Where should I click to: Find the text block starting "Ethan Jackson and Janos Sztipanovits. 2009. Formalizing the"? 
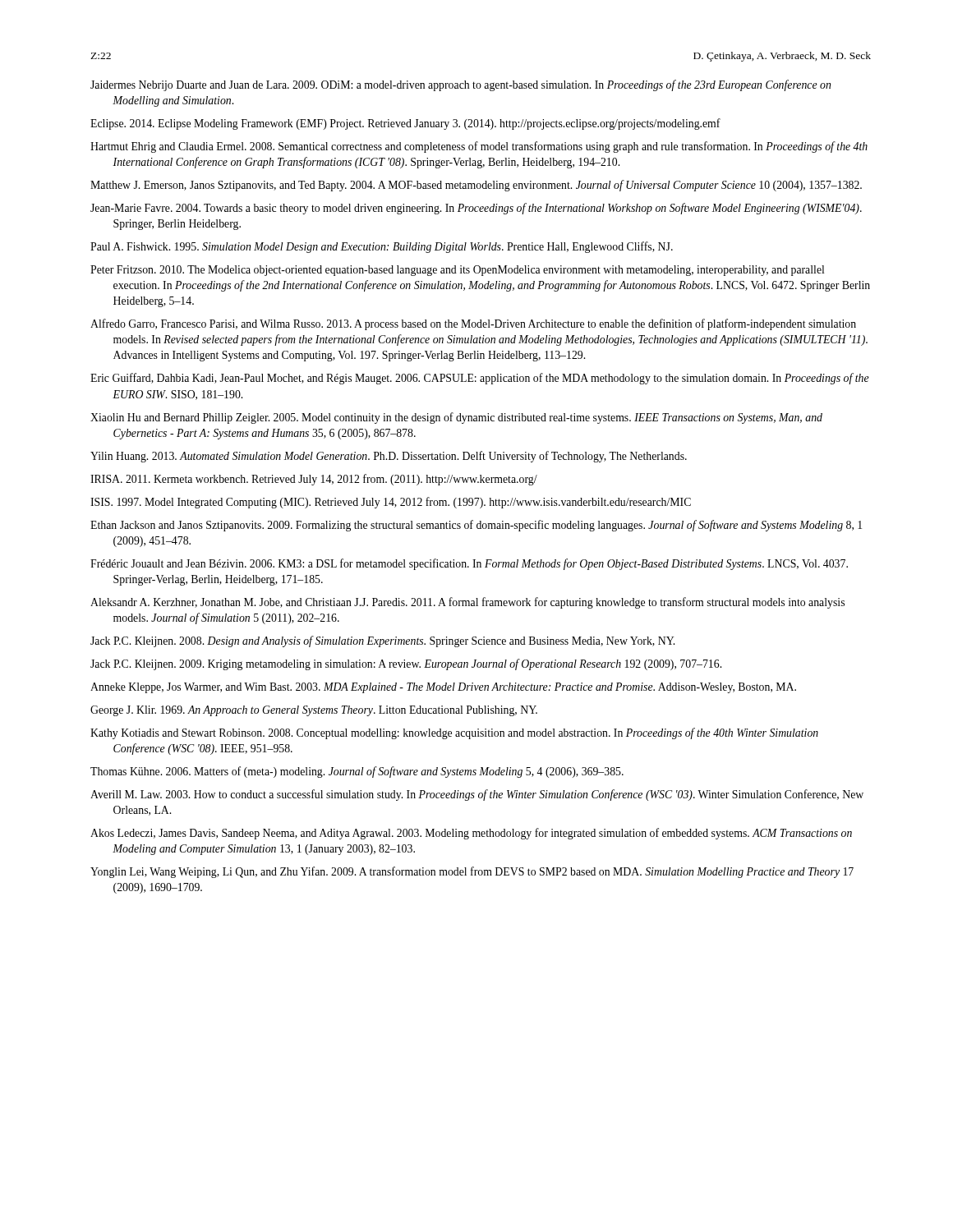coord(477,533)
